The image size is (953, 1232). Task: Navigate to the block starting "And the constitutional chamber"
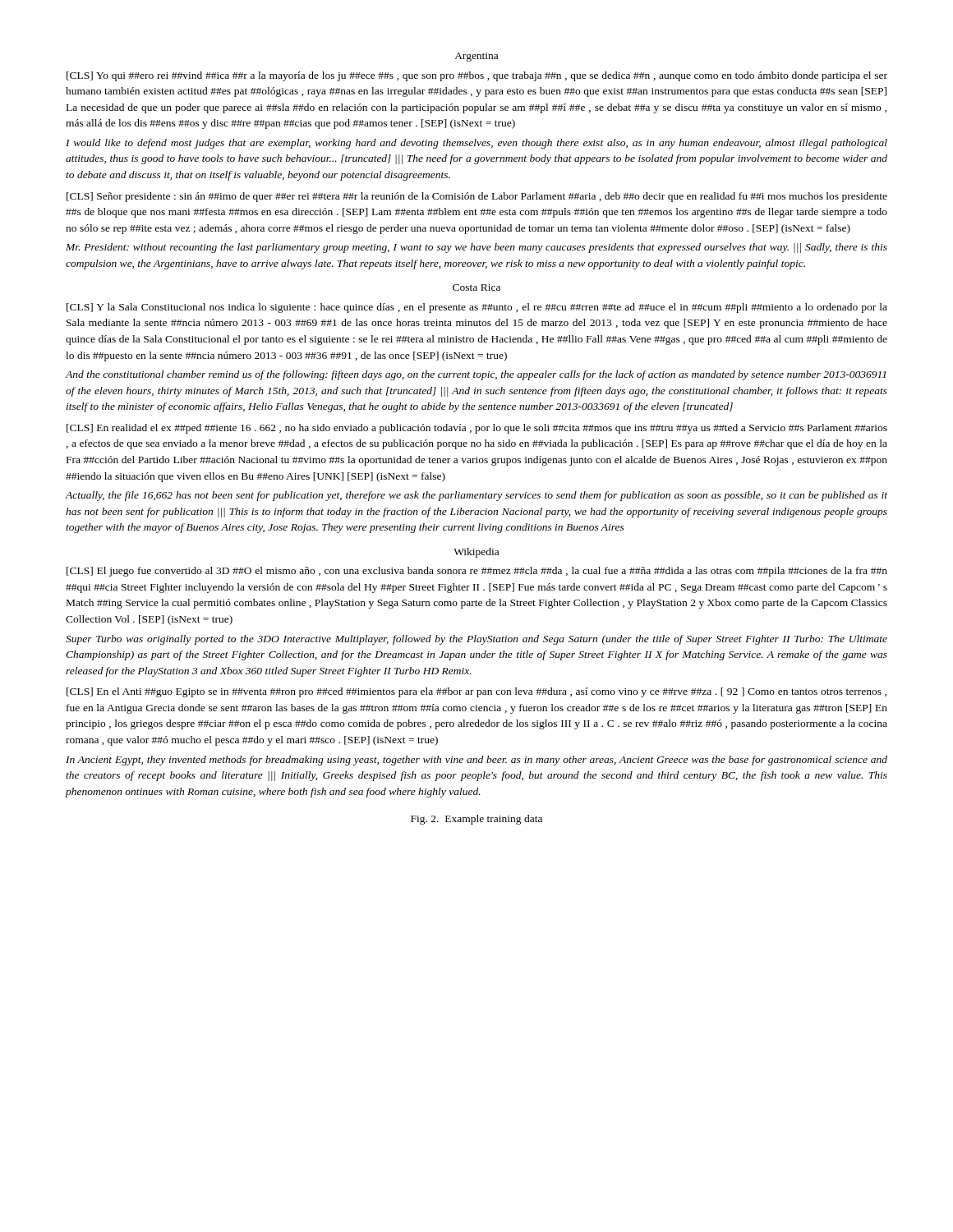click(x=476, y=390)
